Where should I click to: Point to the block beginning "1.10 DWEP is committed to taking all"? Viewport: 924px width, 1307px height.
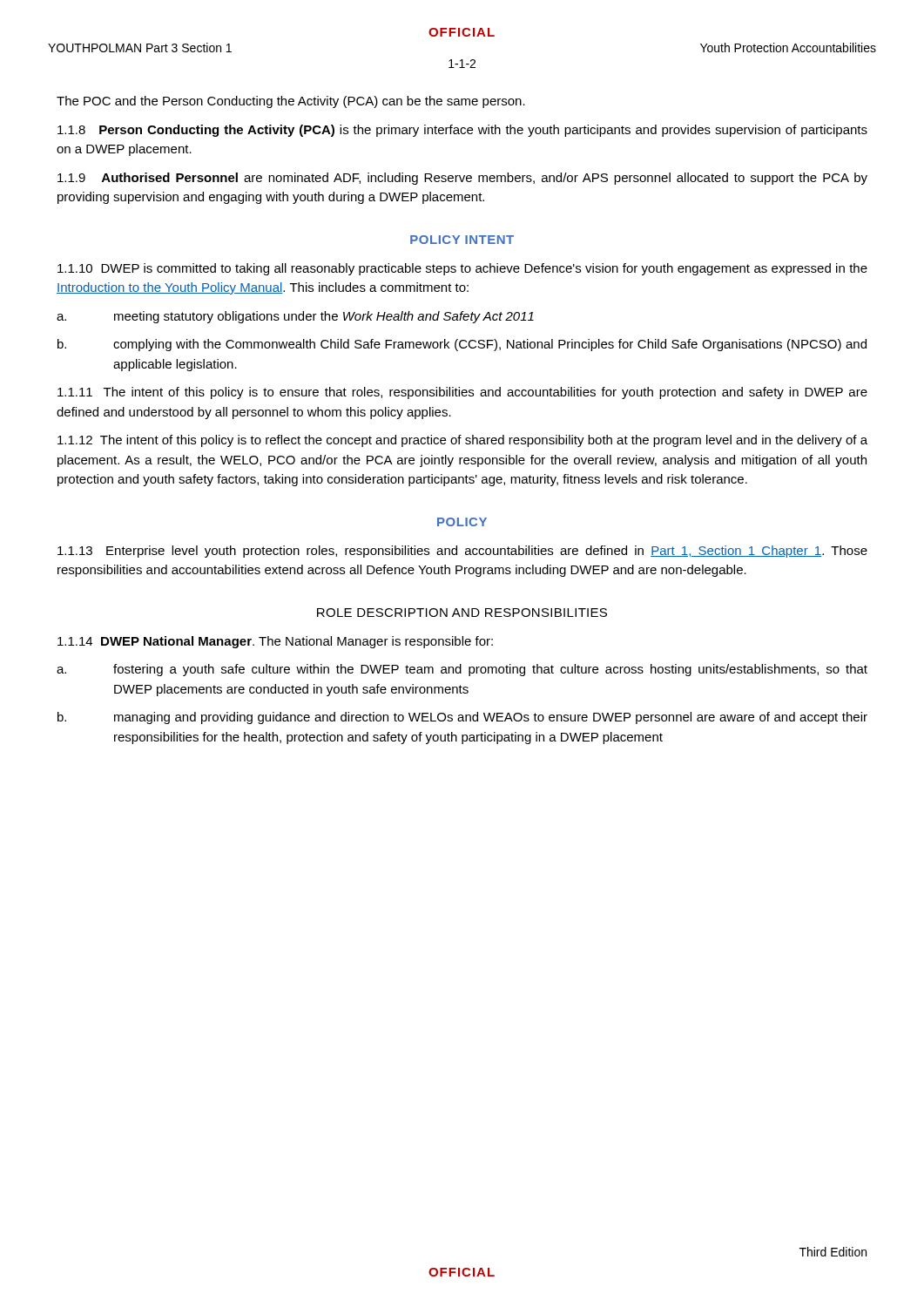(x=462, y=277)
